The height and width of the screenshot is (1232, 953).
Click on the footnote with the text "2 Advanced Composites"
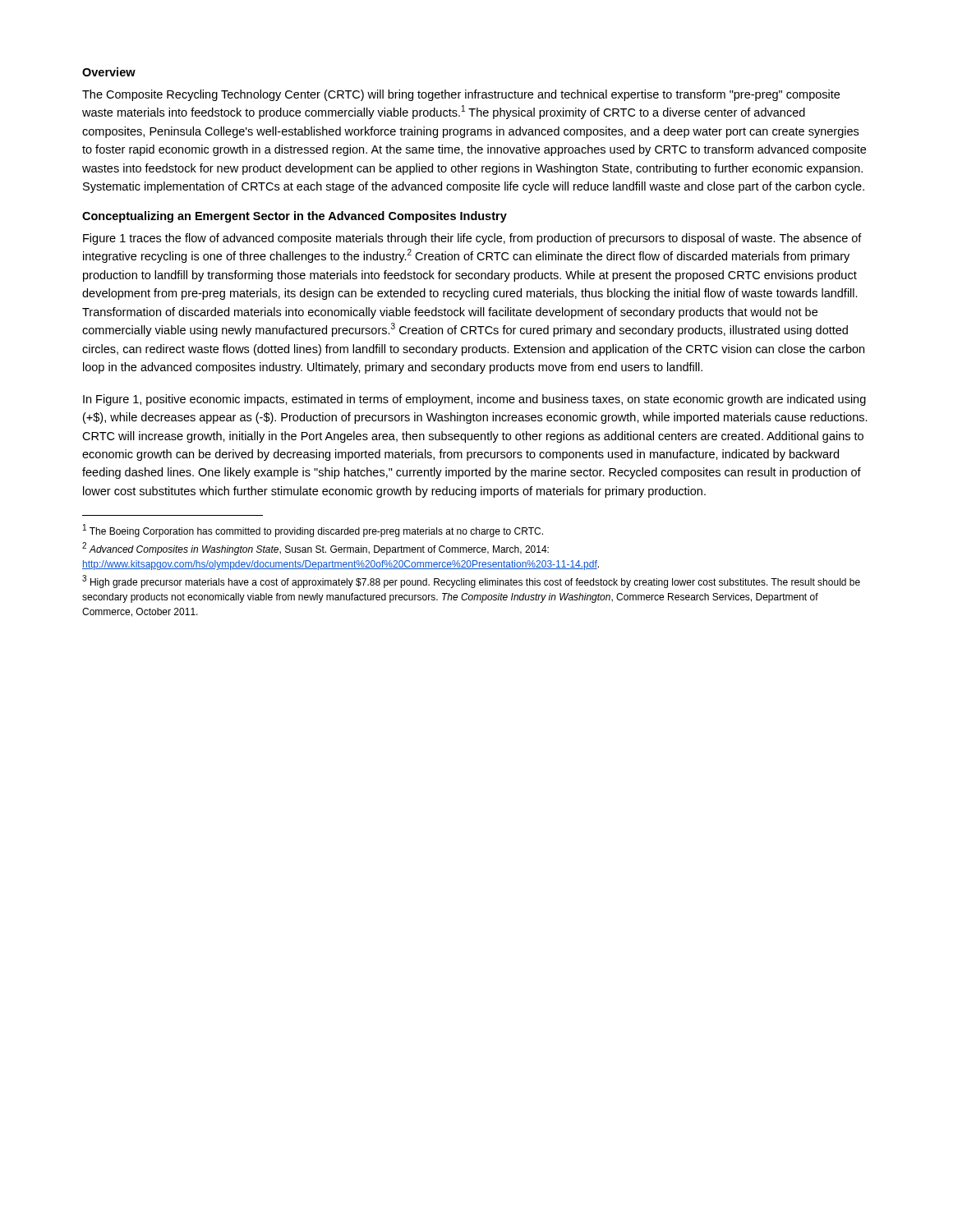coord(341,556)
